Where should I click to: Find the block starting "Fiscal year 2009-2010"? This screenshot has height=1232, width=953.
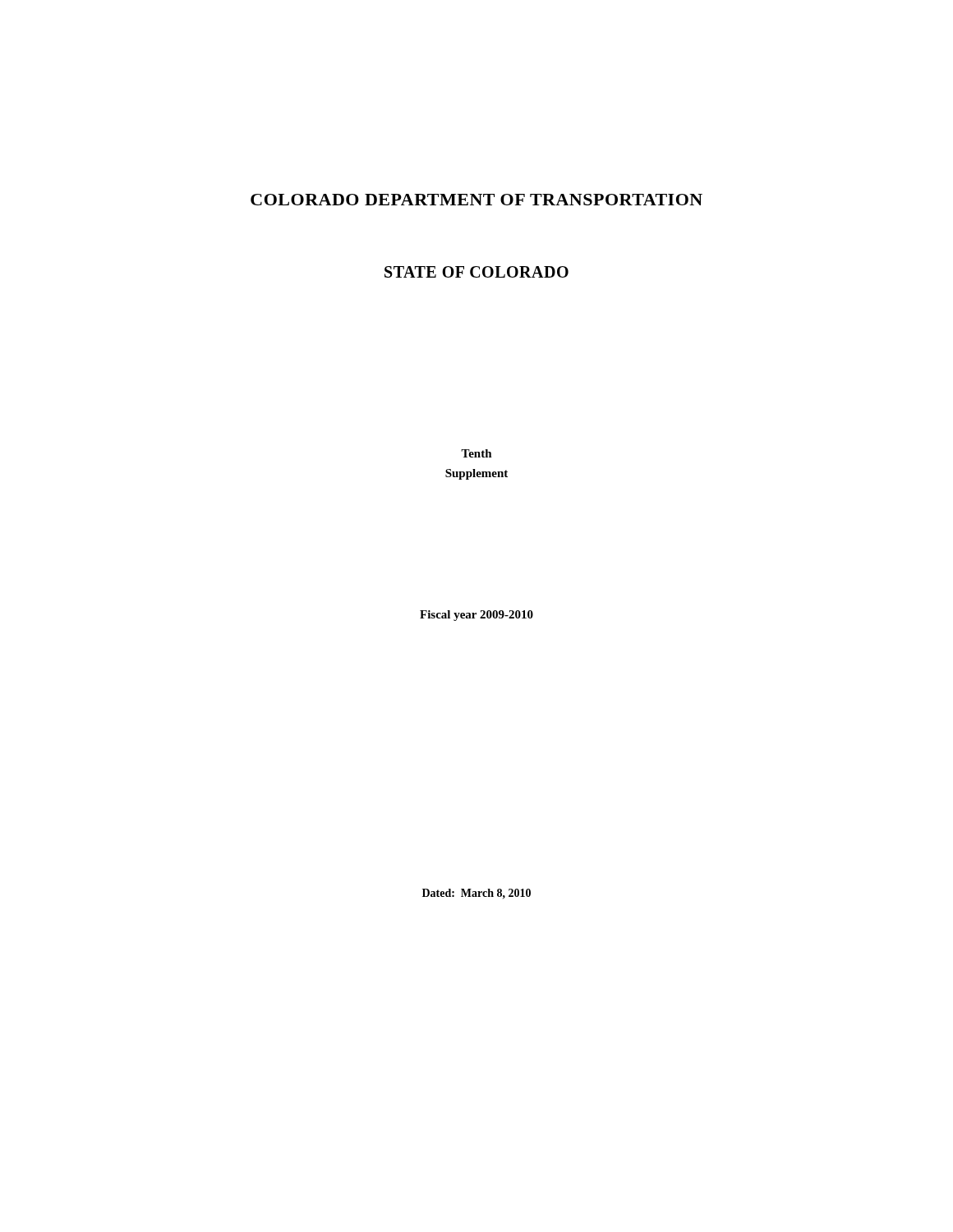[476, 614]
